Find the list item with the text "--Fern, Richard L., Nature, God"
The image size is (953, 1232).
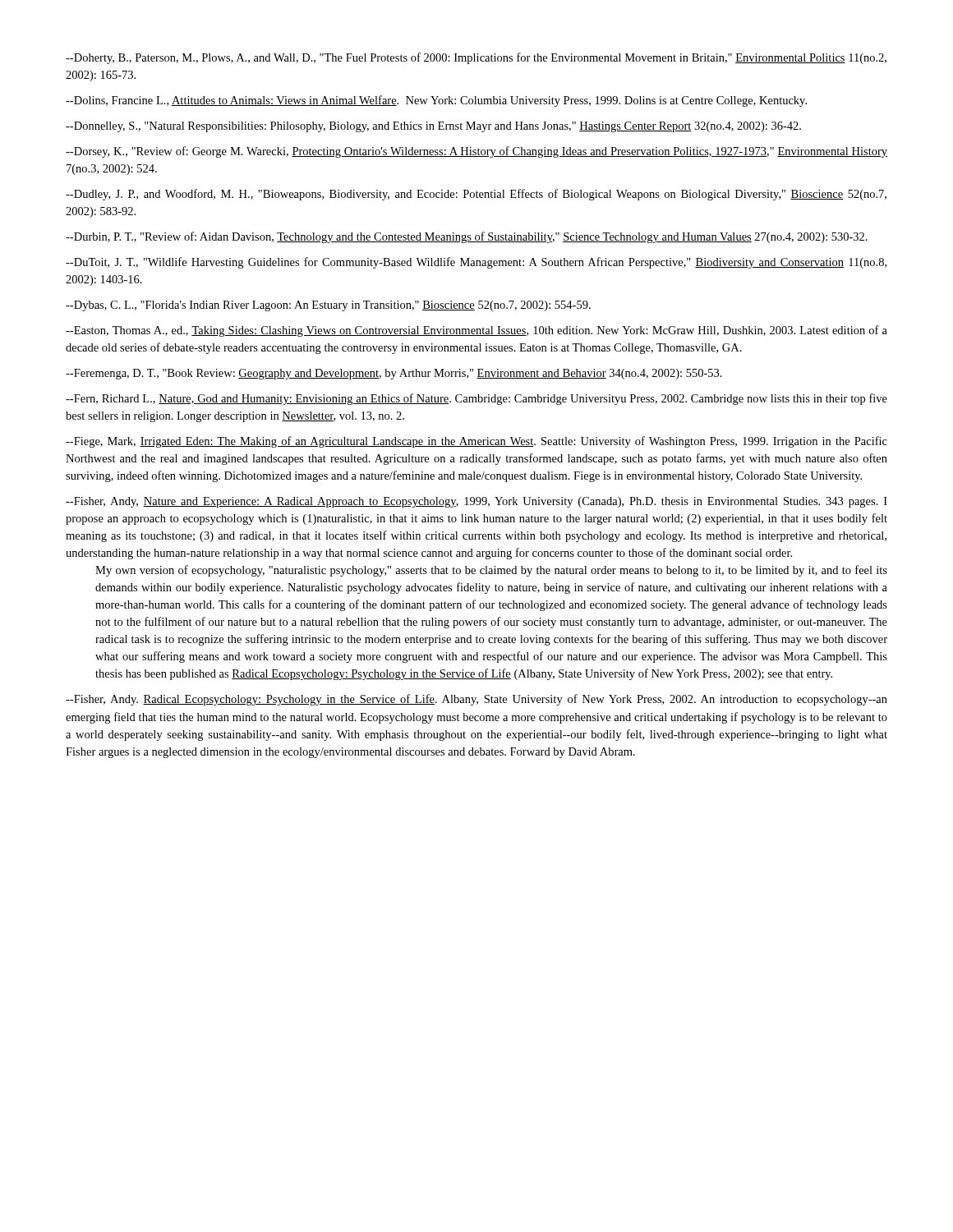[476, 407]
